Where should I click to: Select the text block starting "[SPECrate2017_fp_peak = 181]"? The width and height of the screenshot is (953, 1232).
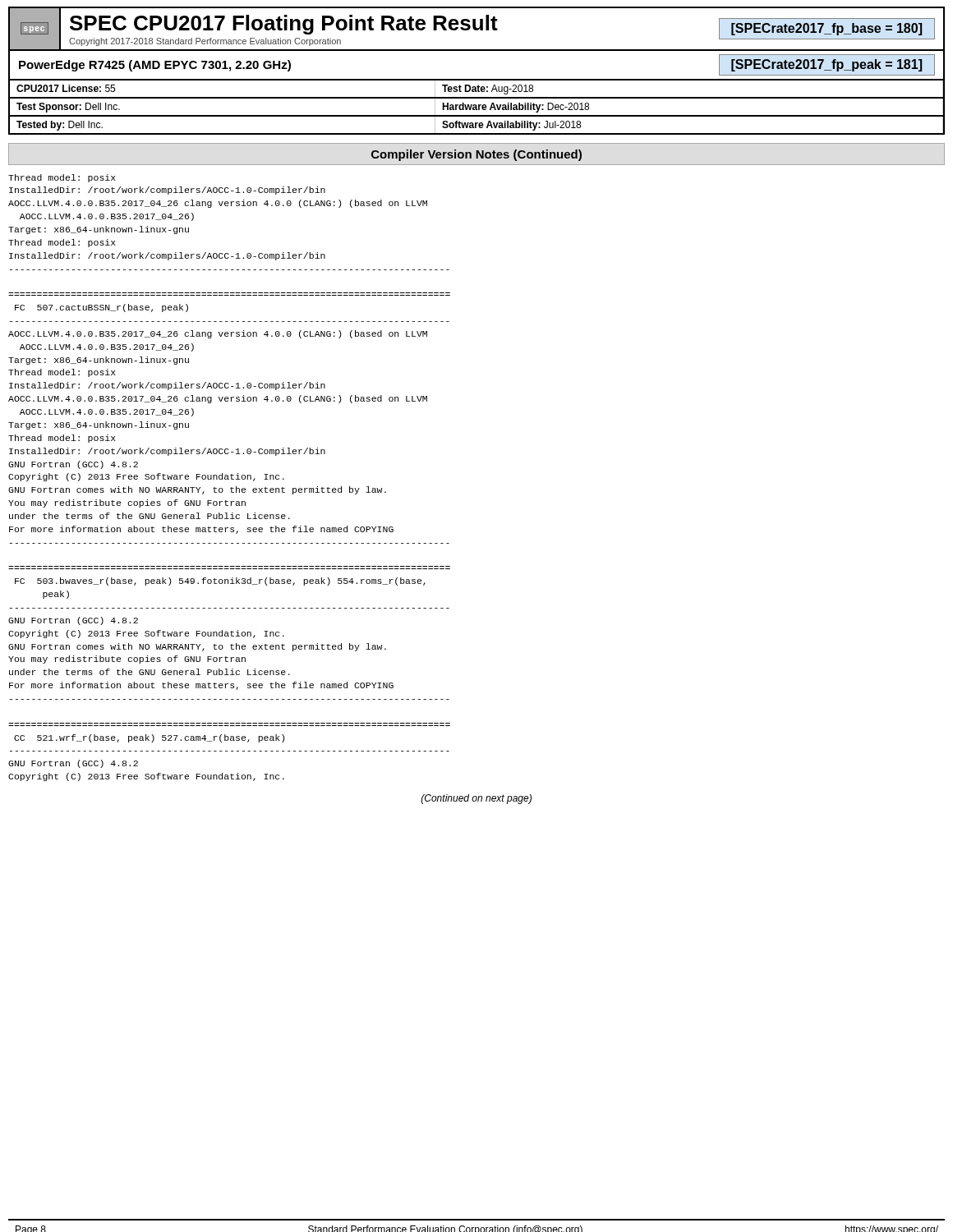coord(827,64)
